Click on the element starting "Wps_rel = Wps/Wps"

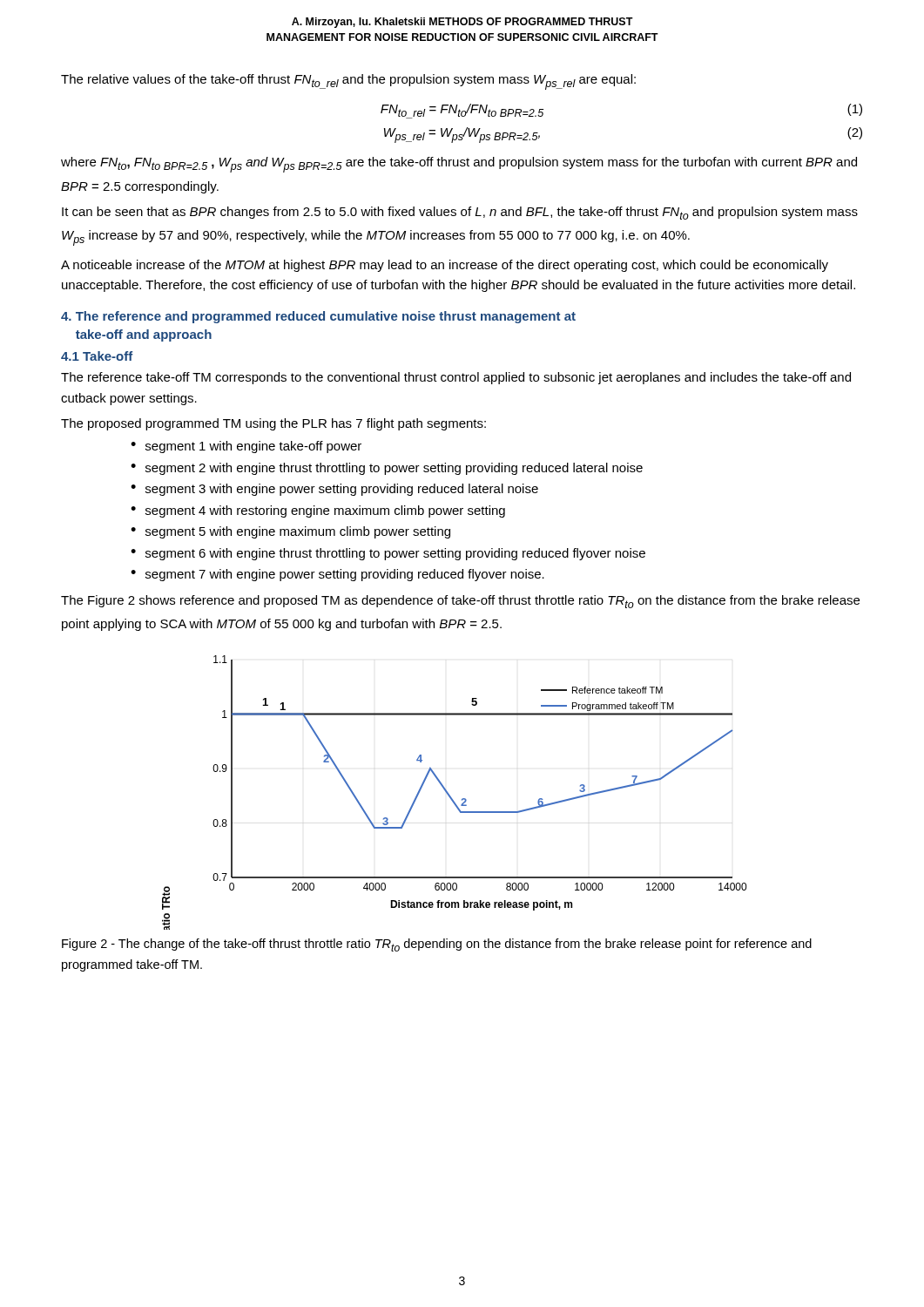coord(465,135)
